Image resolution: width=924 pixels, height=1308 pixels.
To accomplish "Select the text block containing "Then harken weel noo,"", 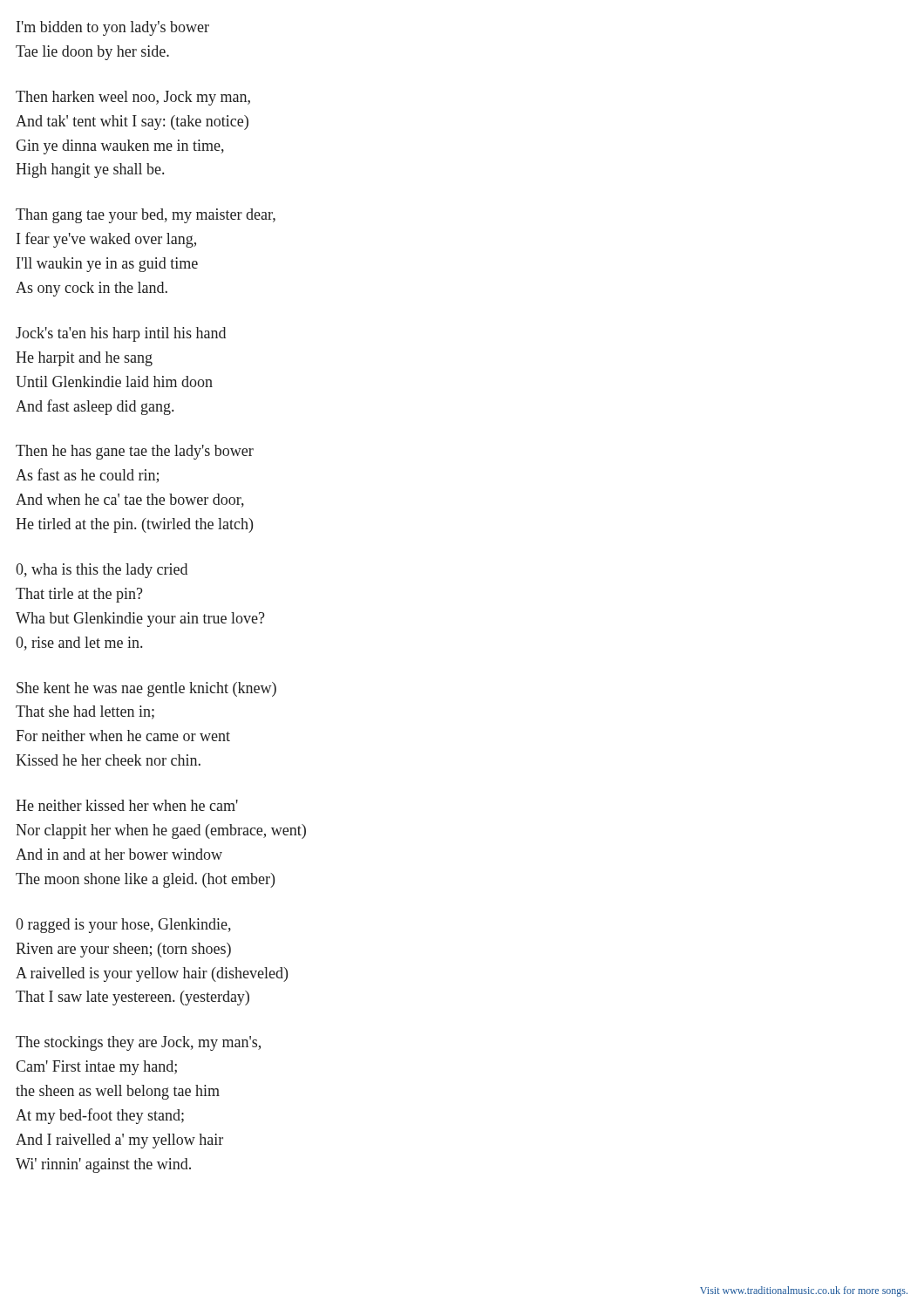I will click(x=133, y=98).
